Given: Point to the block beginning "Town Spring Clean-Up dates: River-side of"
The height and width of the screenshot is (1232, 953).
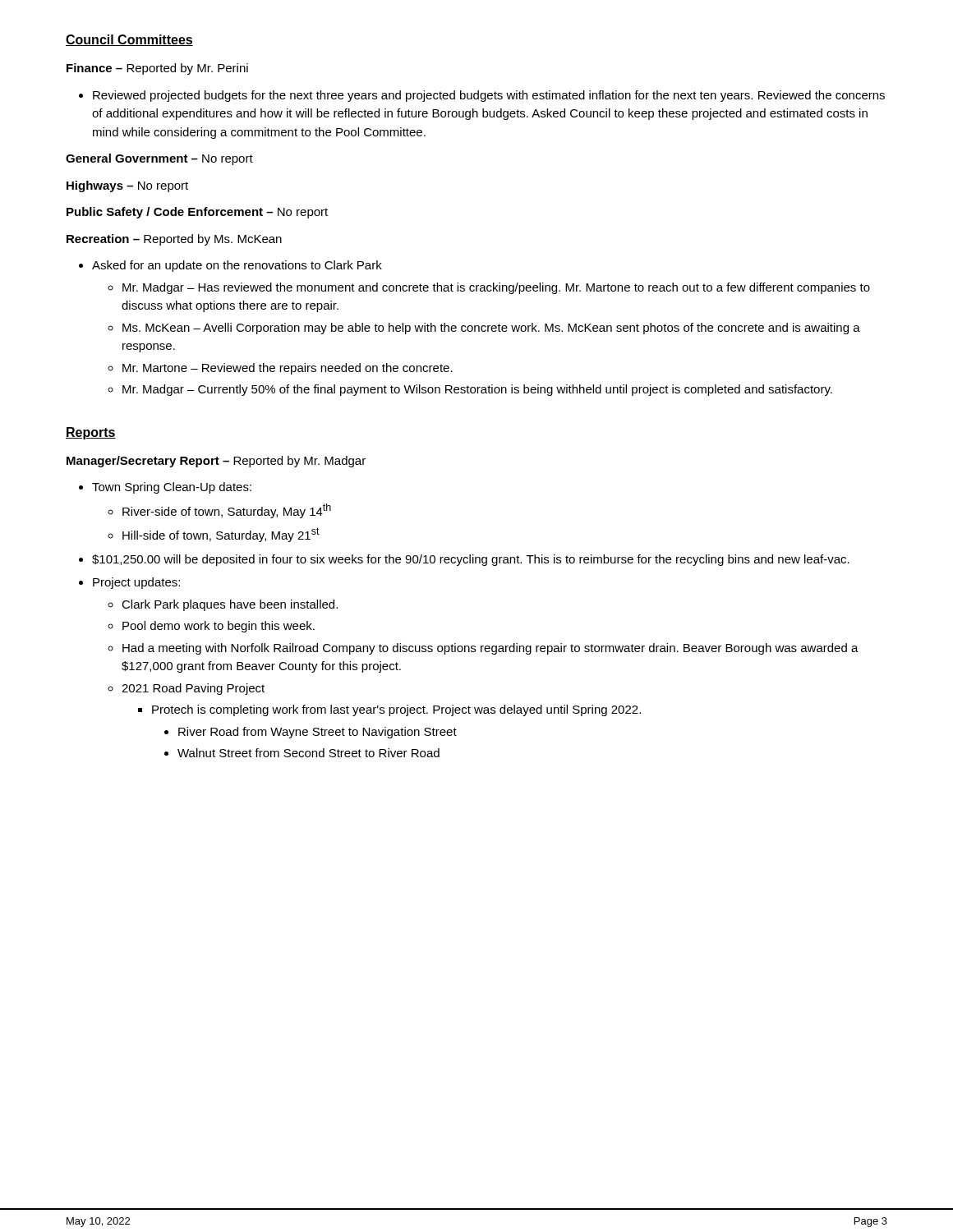Looking at the screenshot, I should pos(172,488).
